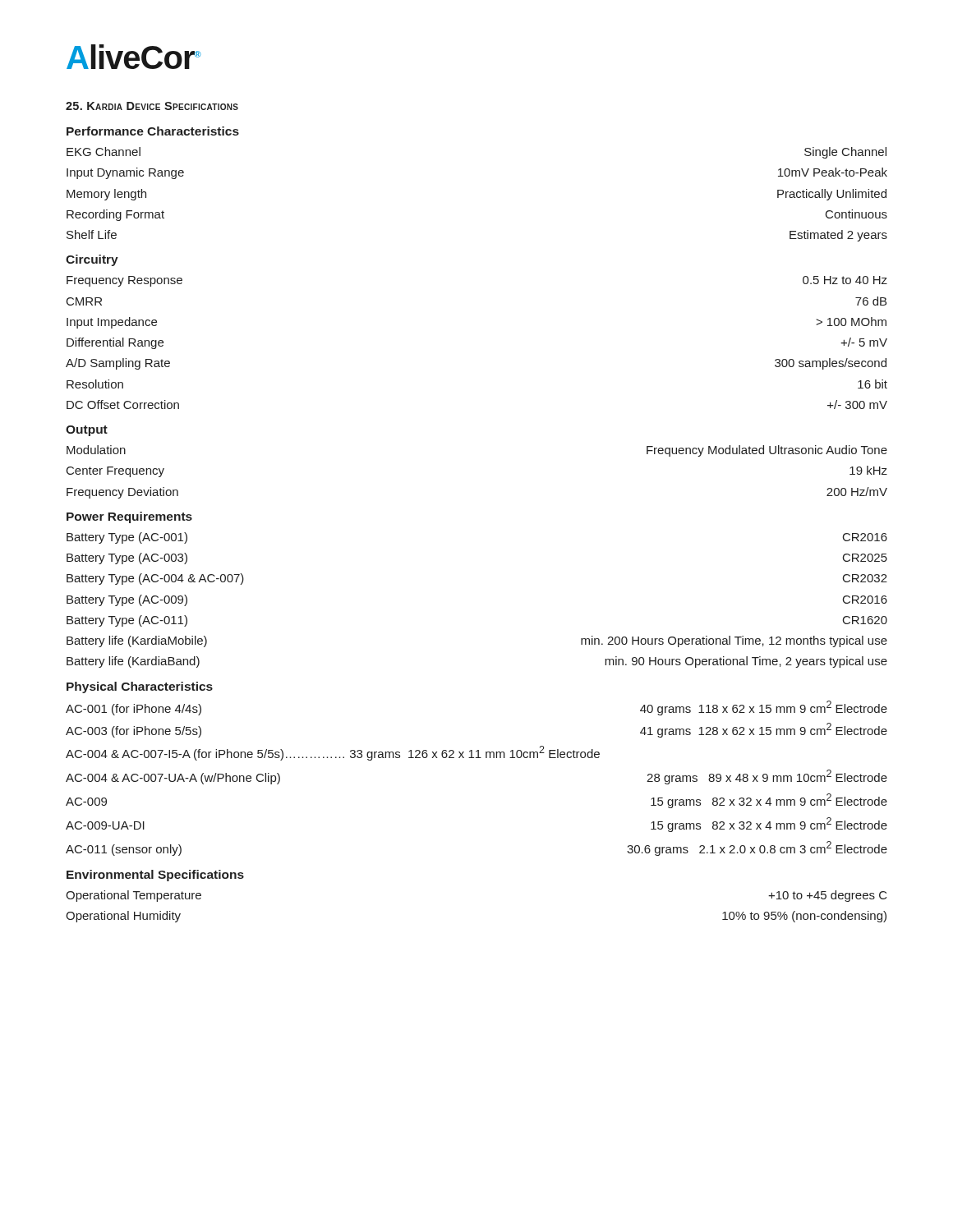Find the text that says "Center Frequency 19 kHz"
Screen dimensions: 1232x953
115,471
